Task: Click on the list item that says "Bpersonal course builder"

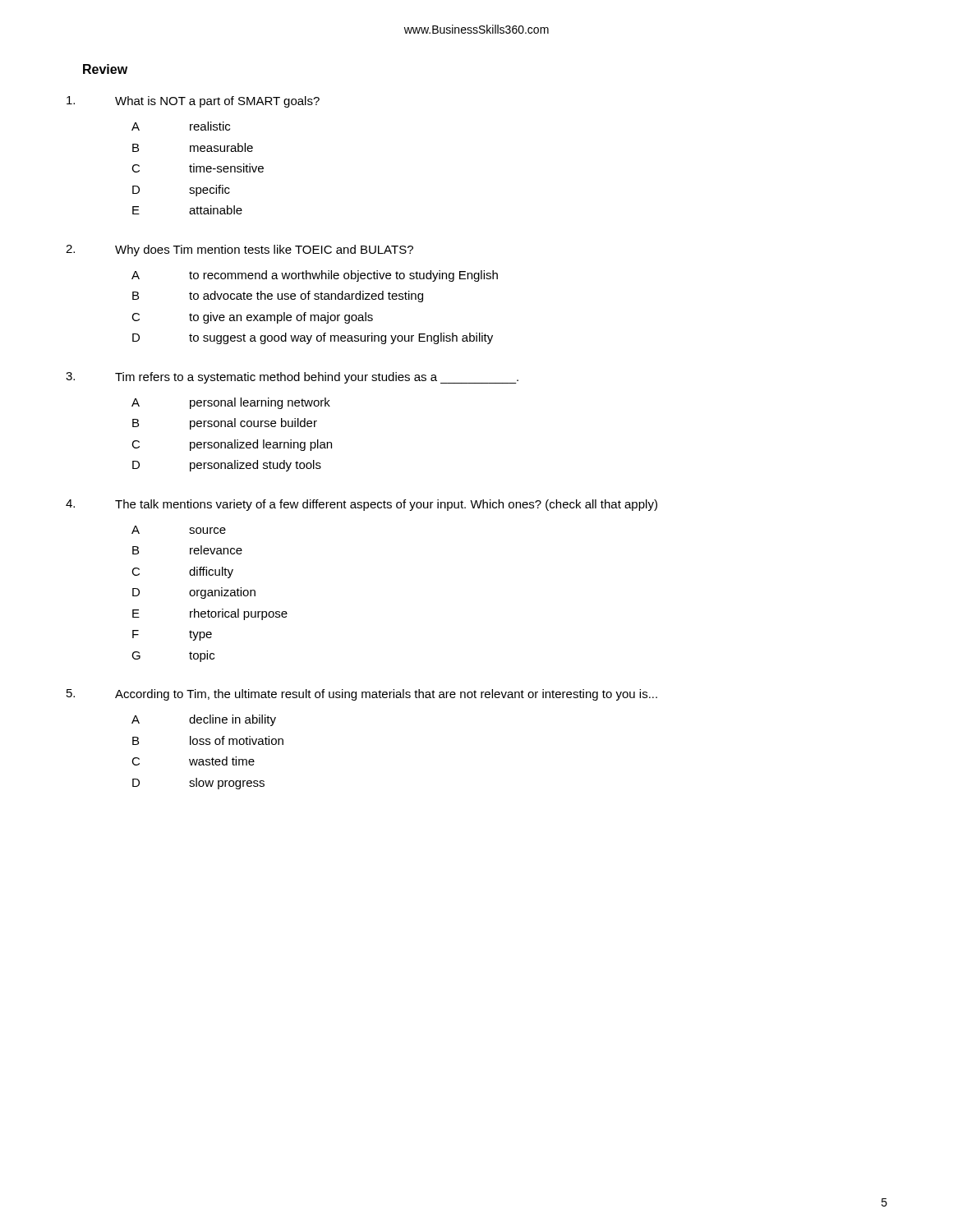Action: (224, 423)
